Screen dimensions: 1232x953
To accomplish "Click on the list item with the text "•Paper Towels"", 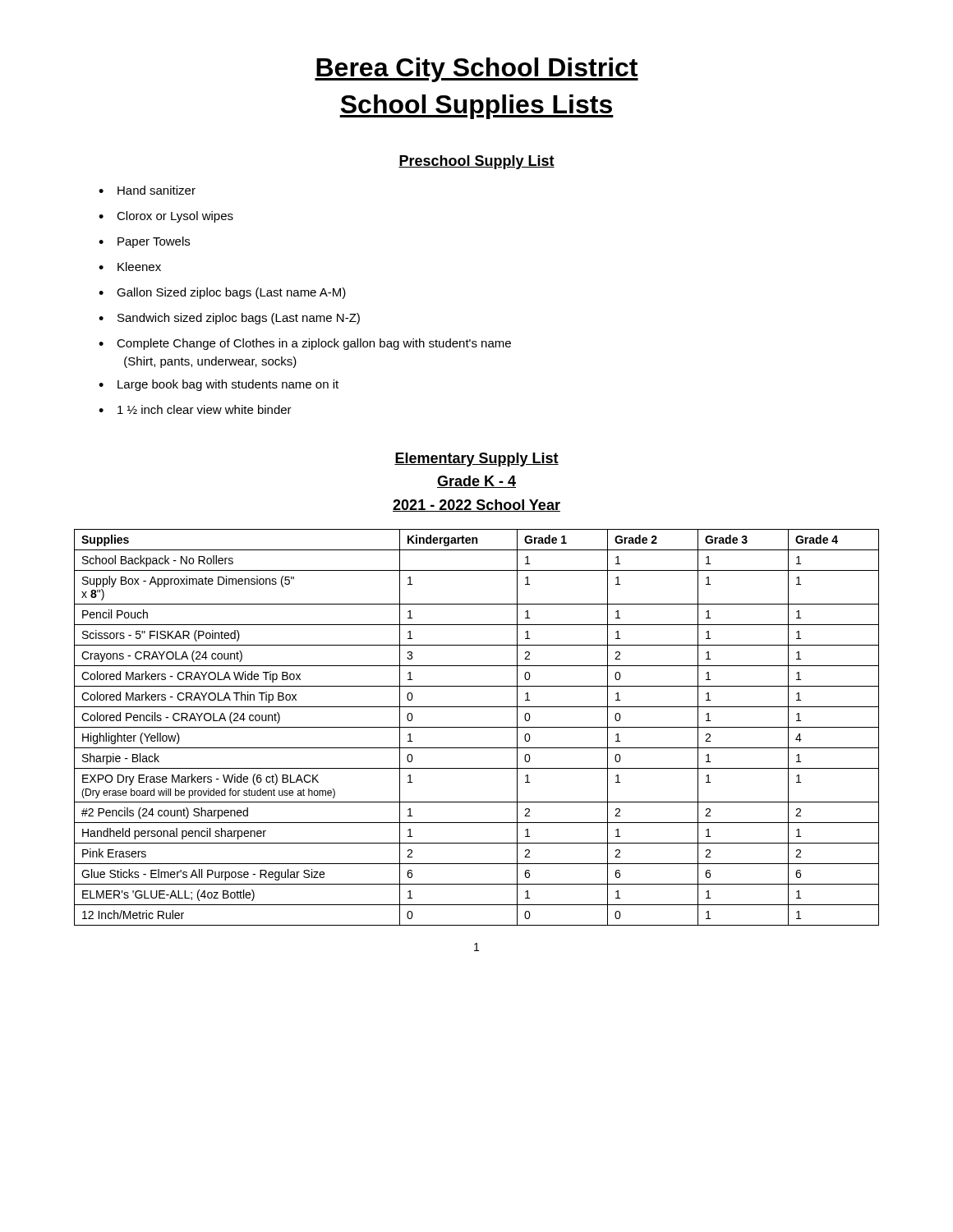I will click(x=144, y=243).
